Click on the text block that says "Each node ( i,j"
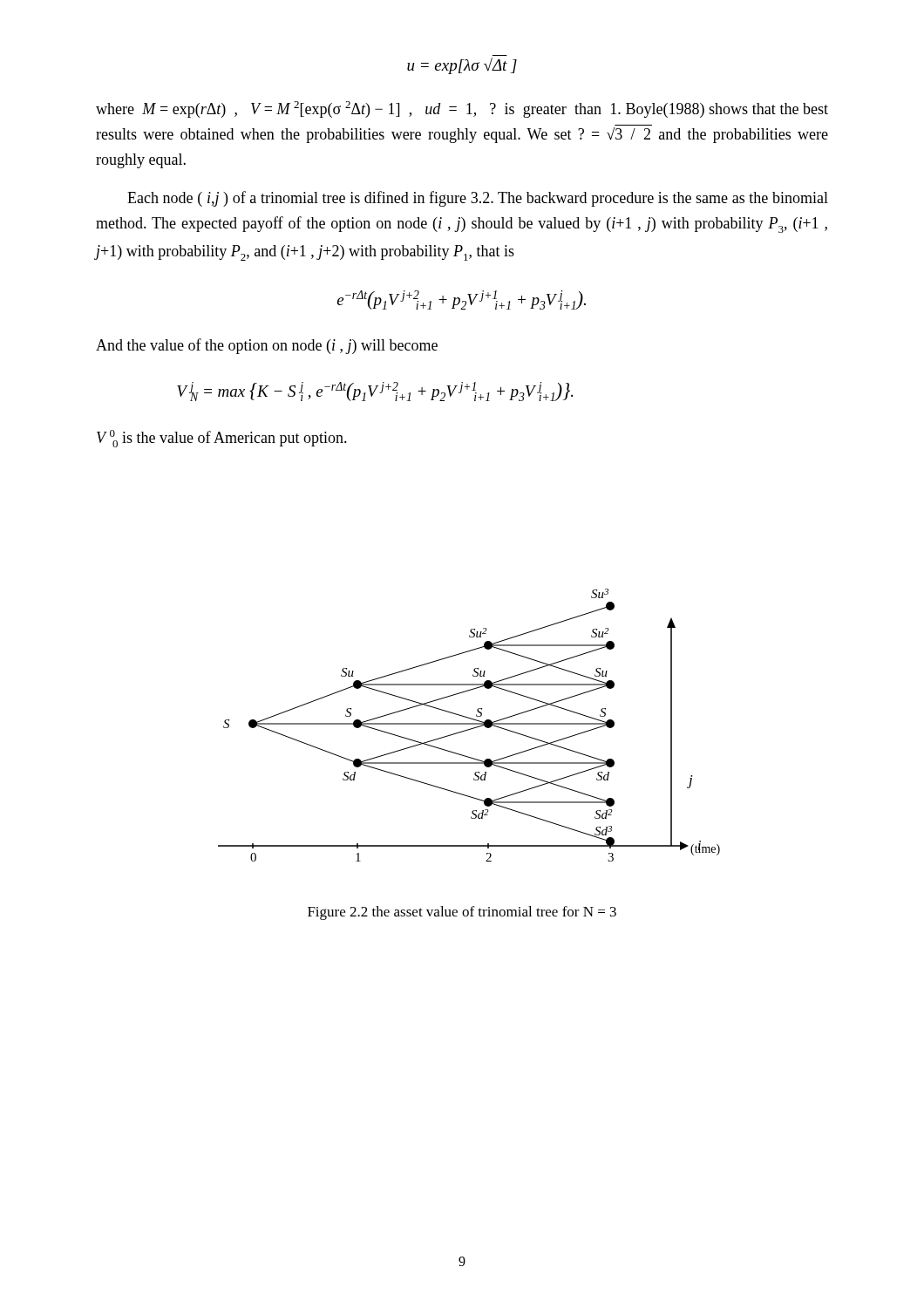The image size is (924, 1308). tap(462, 226)
